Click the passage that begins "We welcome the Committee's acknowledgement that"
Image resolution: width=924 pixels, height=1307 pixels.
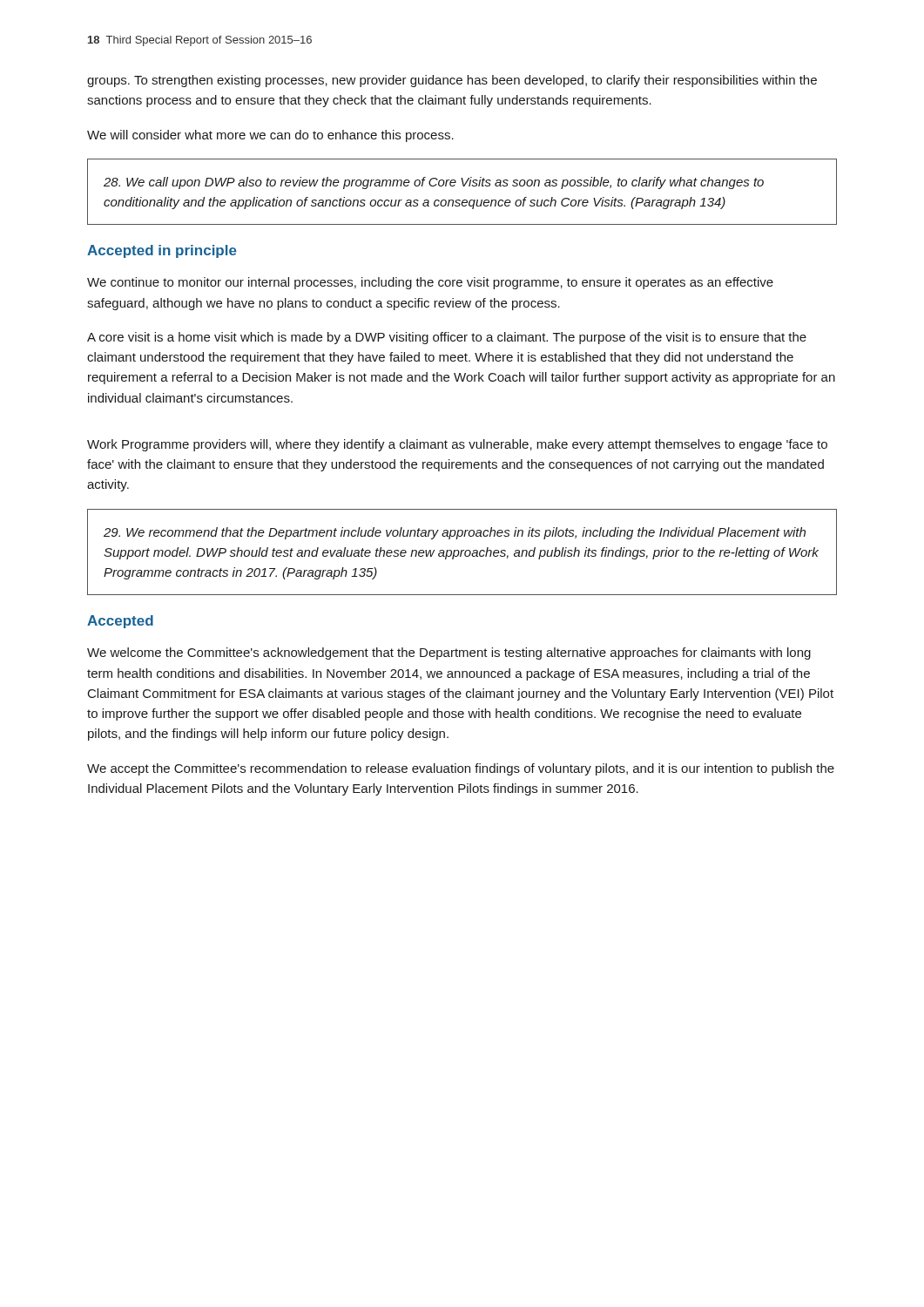460,693
